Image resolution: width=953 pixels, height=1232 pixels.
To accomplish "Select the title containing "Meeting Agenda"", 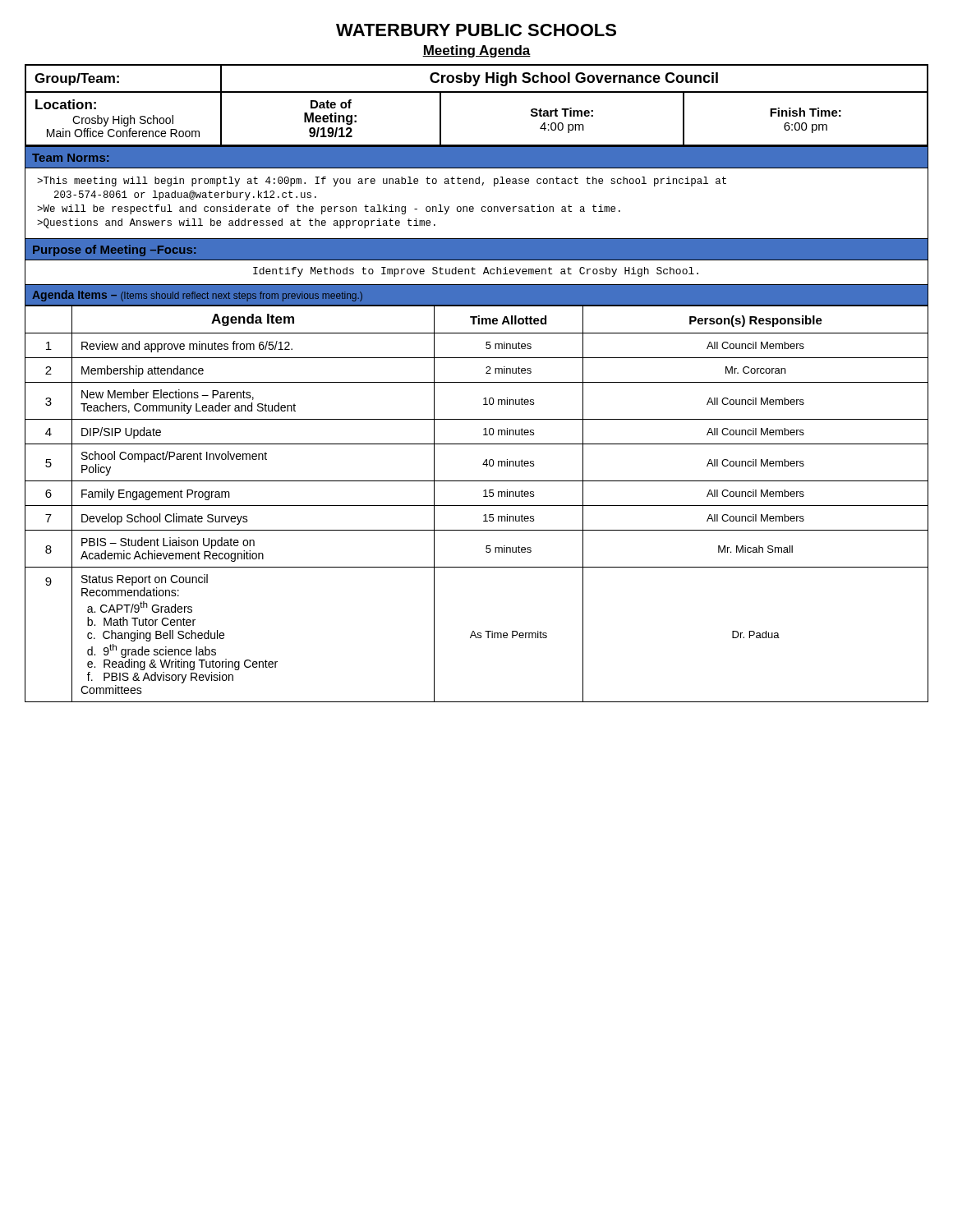I will coord(476,51).
